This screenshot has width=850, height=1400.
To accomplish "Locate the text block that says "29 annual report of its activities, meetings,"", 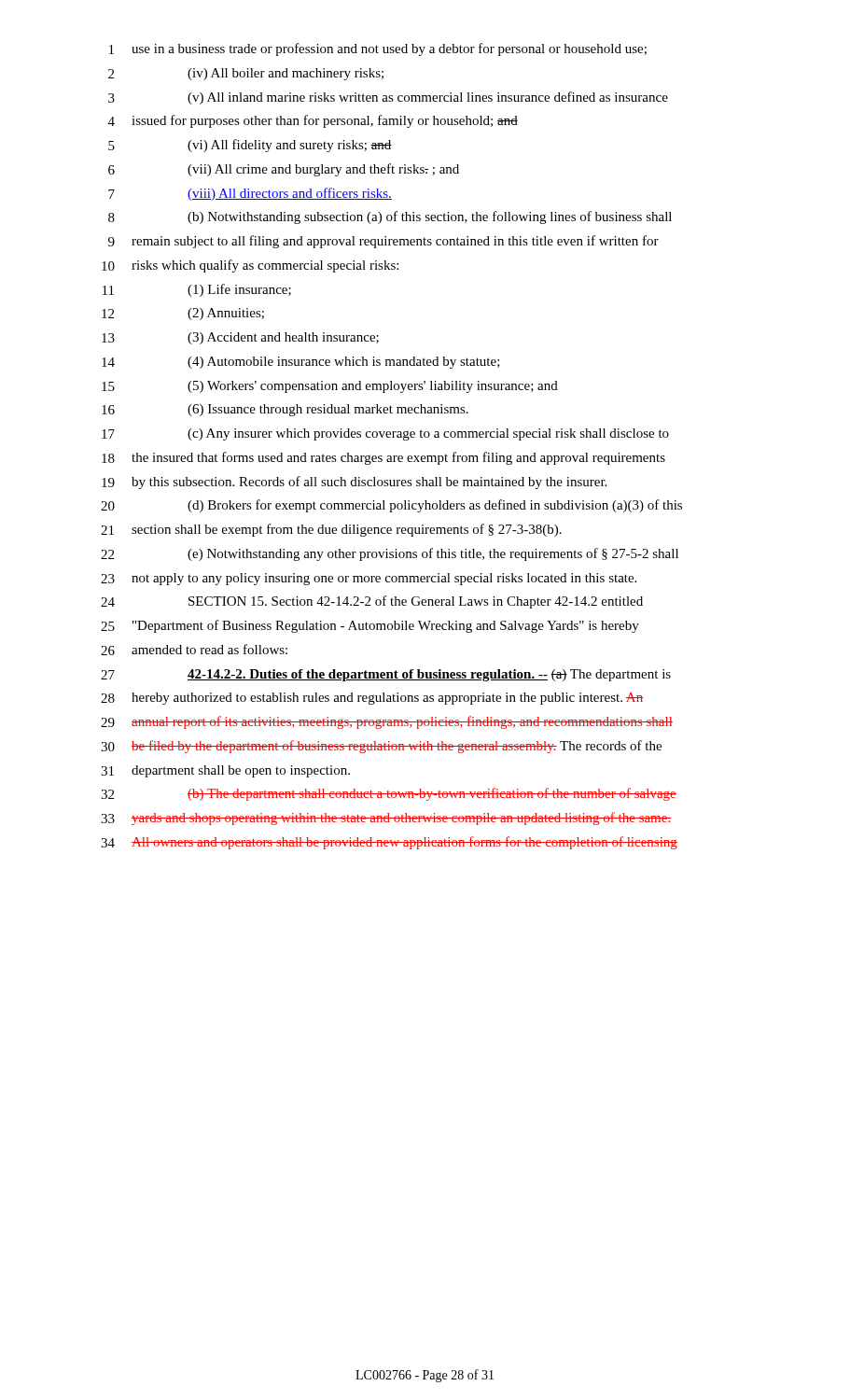I will click(432, 722).
